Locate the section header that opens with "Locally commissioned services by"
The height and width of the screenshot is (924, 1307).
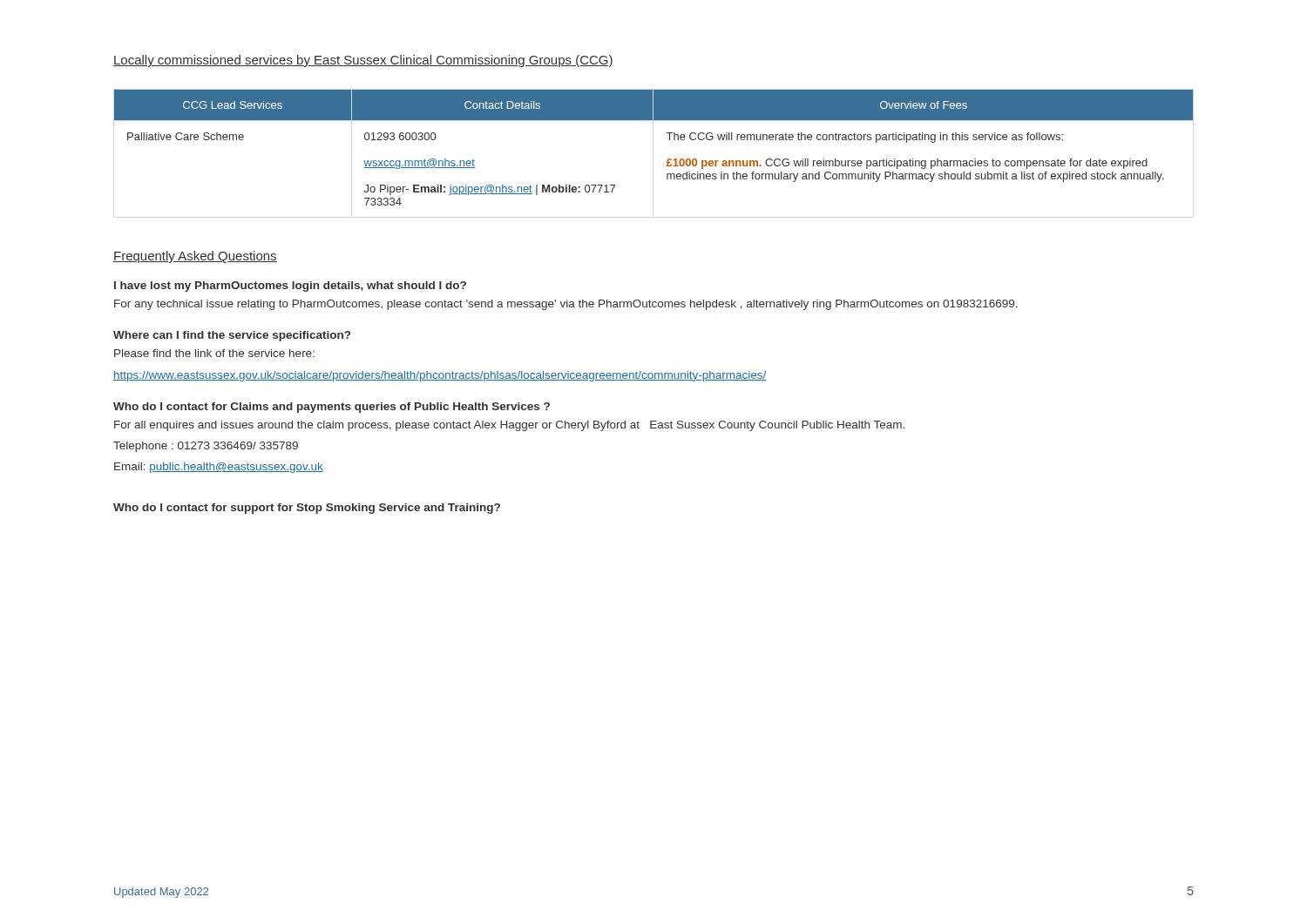[x=363, y=60]
